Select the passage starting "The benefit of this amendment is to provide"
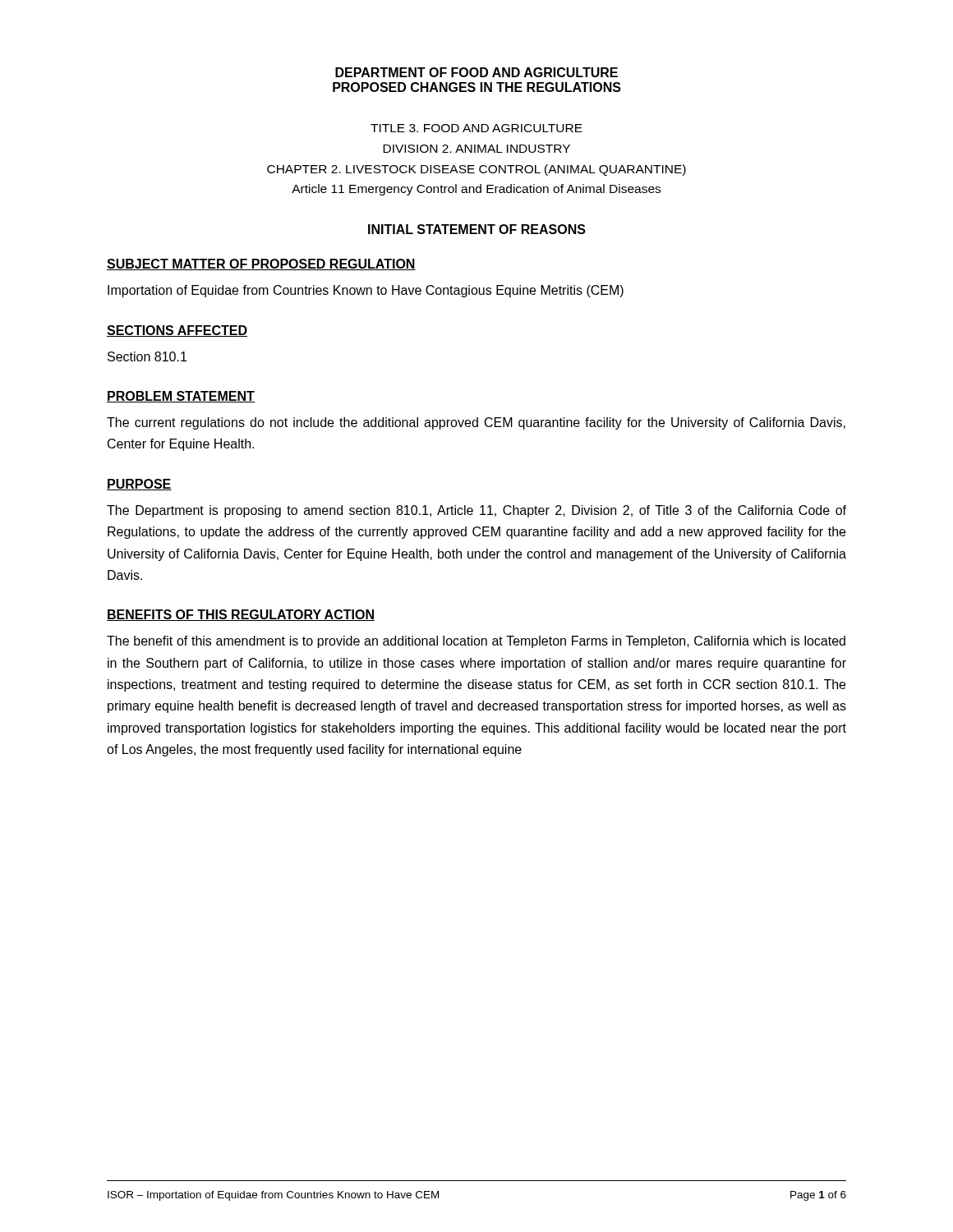Image resolution: width=953 pixels, height=1232 pixels. tap(476, 696)
